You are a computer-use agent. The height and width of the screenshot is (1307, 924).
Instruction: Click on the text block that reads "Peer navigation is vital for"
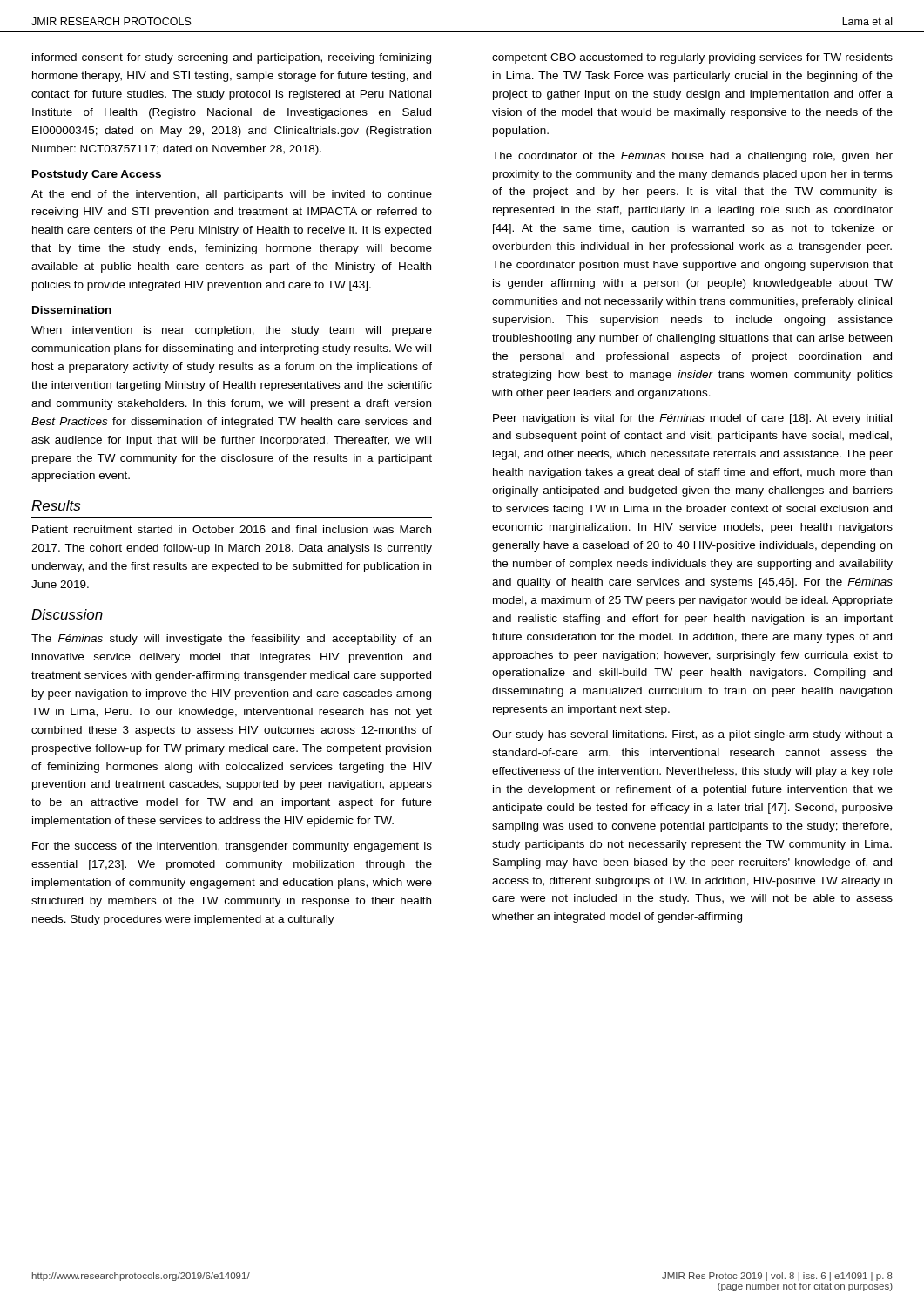[x=692, y=564]
